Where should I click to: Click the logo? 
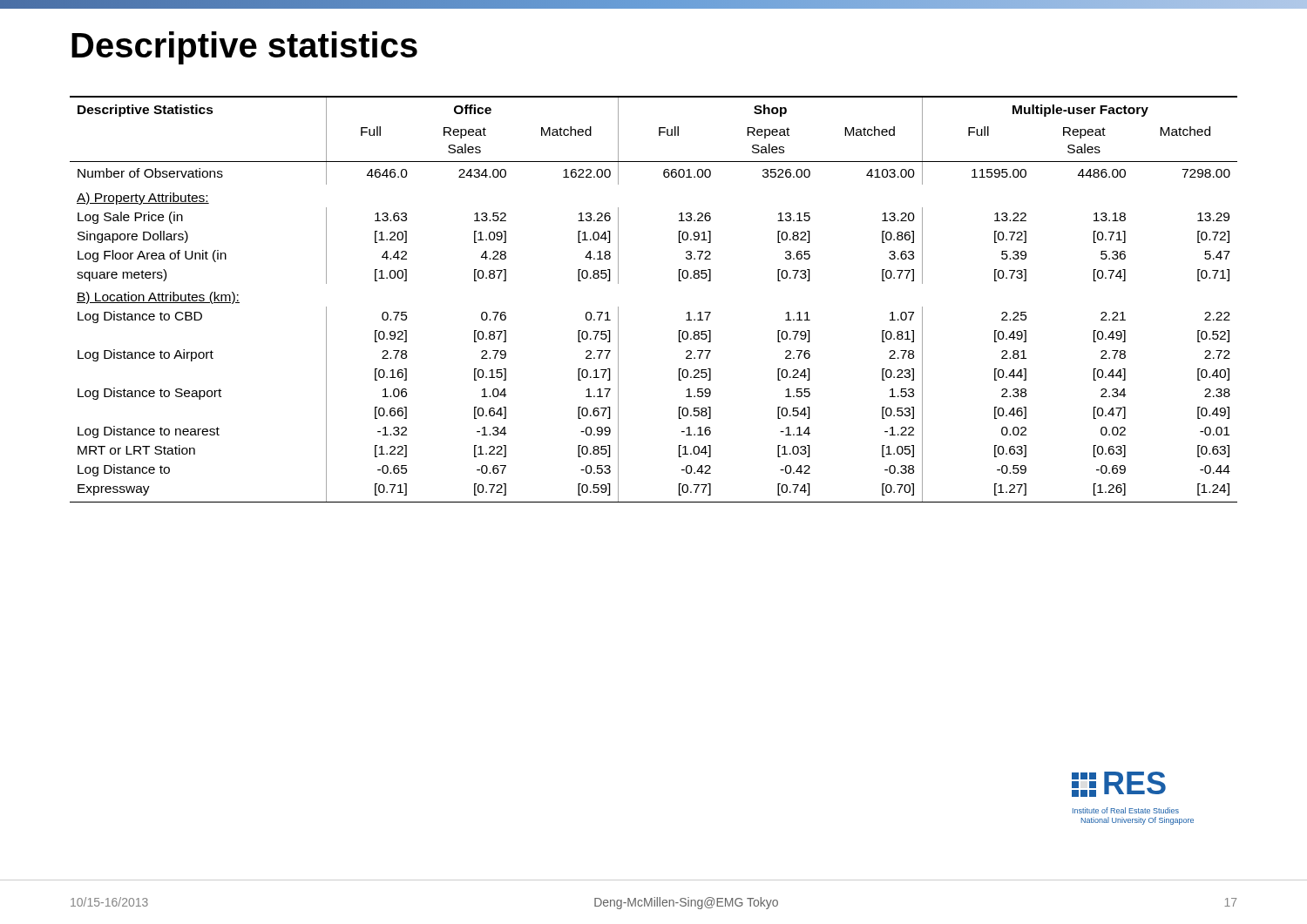1155,809
